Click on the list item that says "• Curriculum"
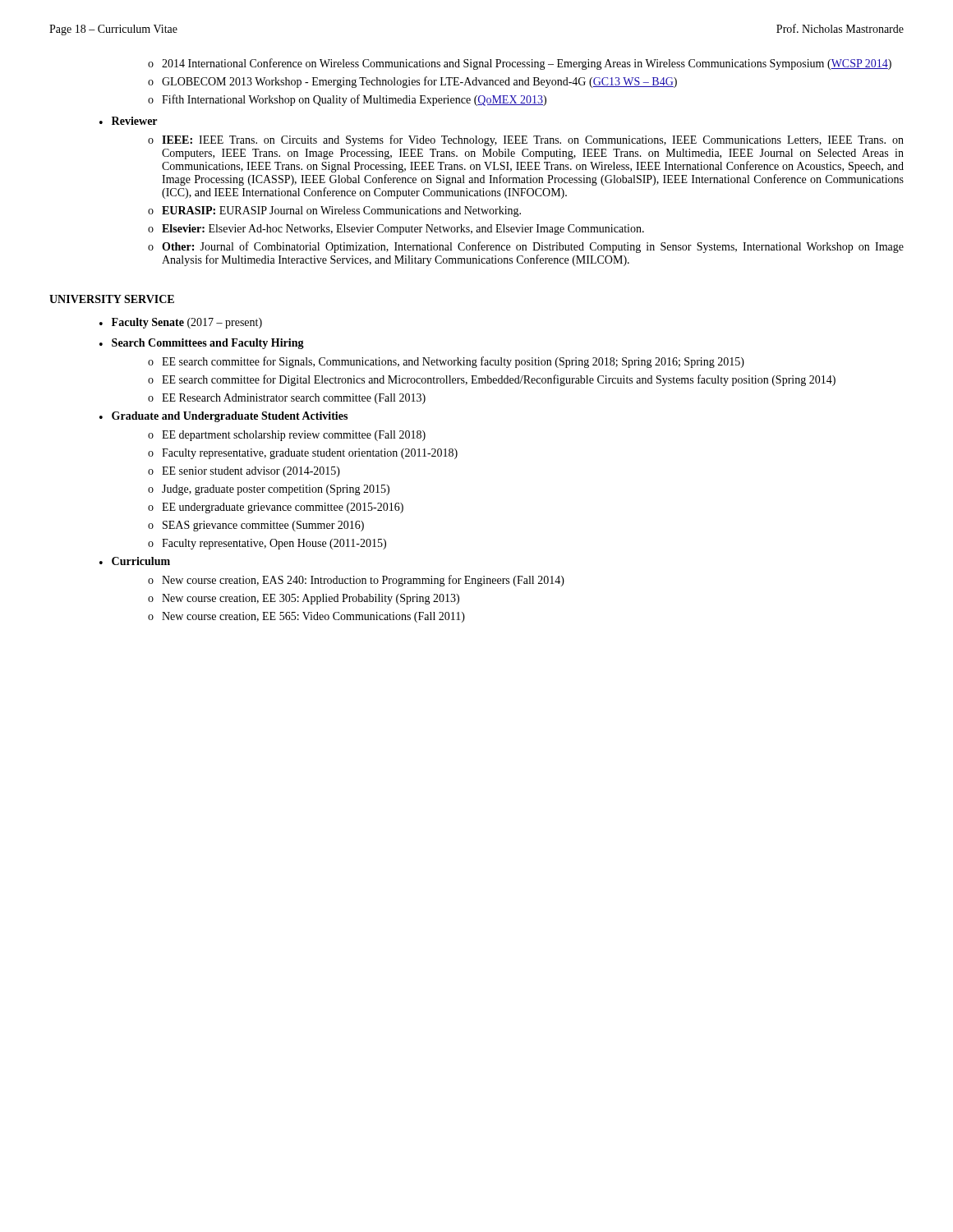The height and width of the screenshot is (1232, 953). (x=134, y=563)
